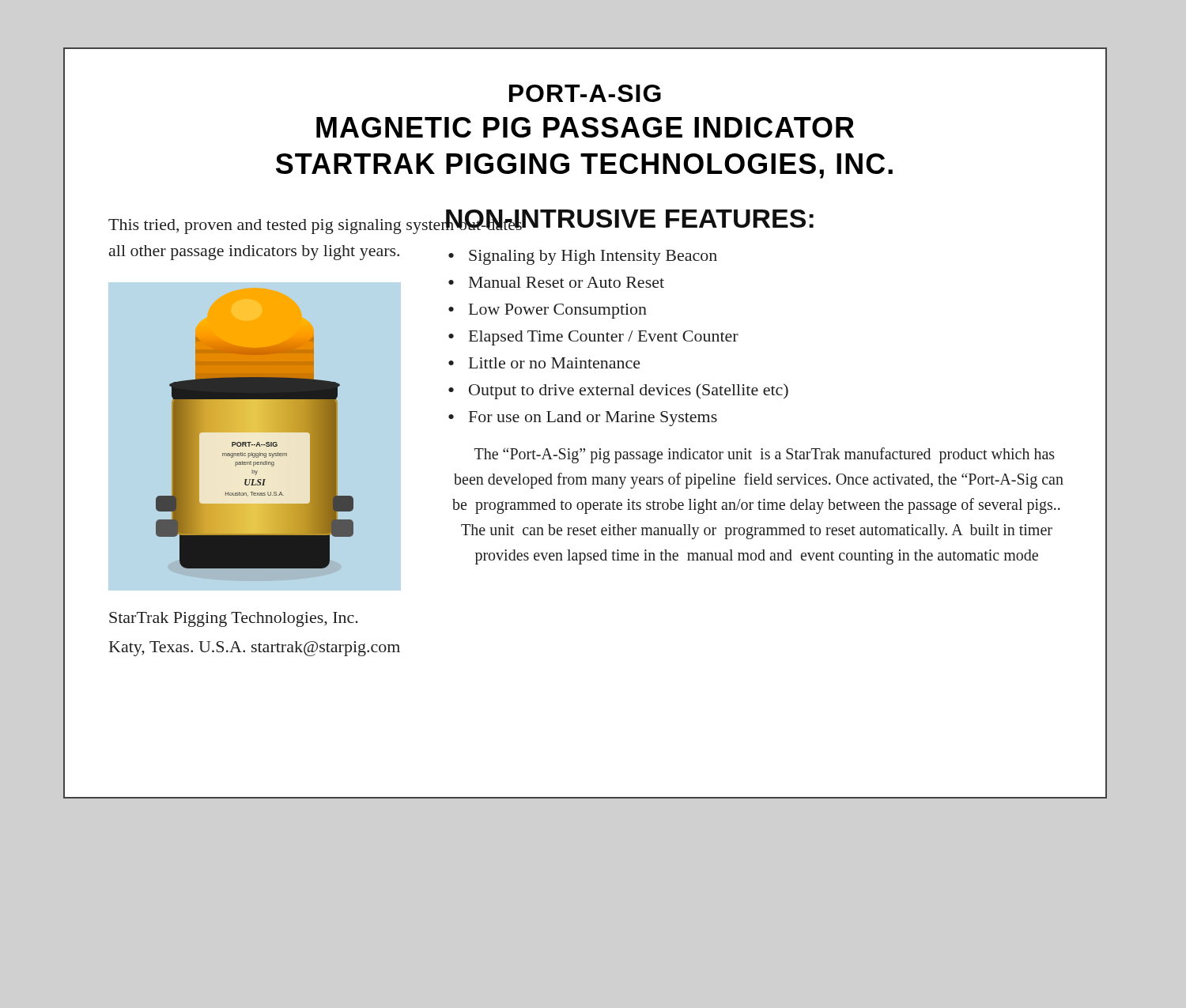The image size is (1186, 1008).
Task: Where is the title that starts "PORT-A-SIG MAGNETIC PIG PASSAGE"?
Action: coord(585,130)
